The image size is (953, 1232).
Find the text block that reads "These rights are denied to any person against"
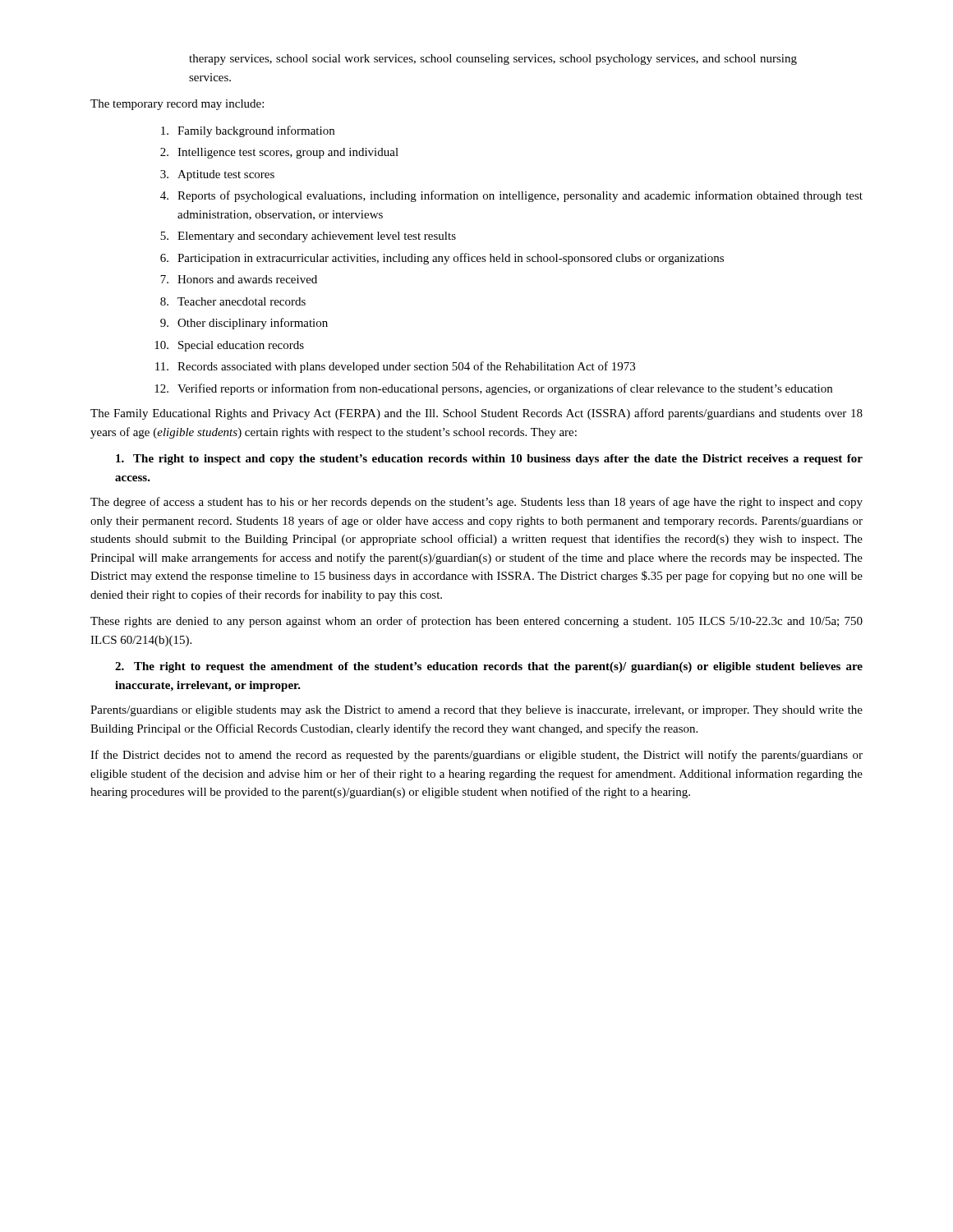pyautogui.click(x=476, y=630)
